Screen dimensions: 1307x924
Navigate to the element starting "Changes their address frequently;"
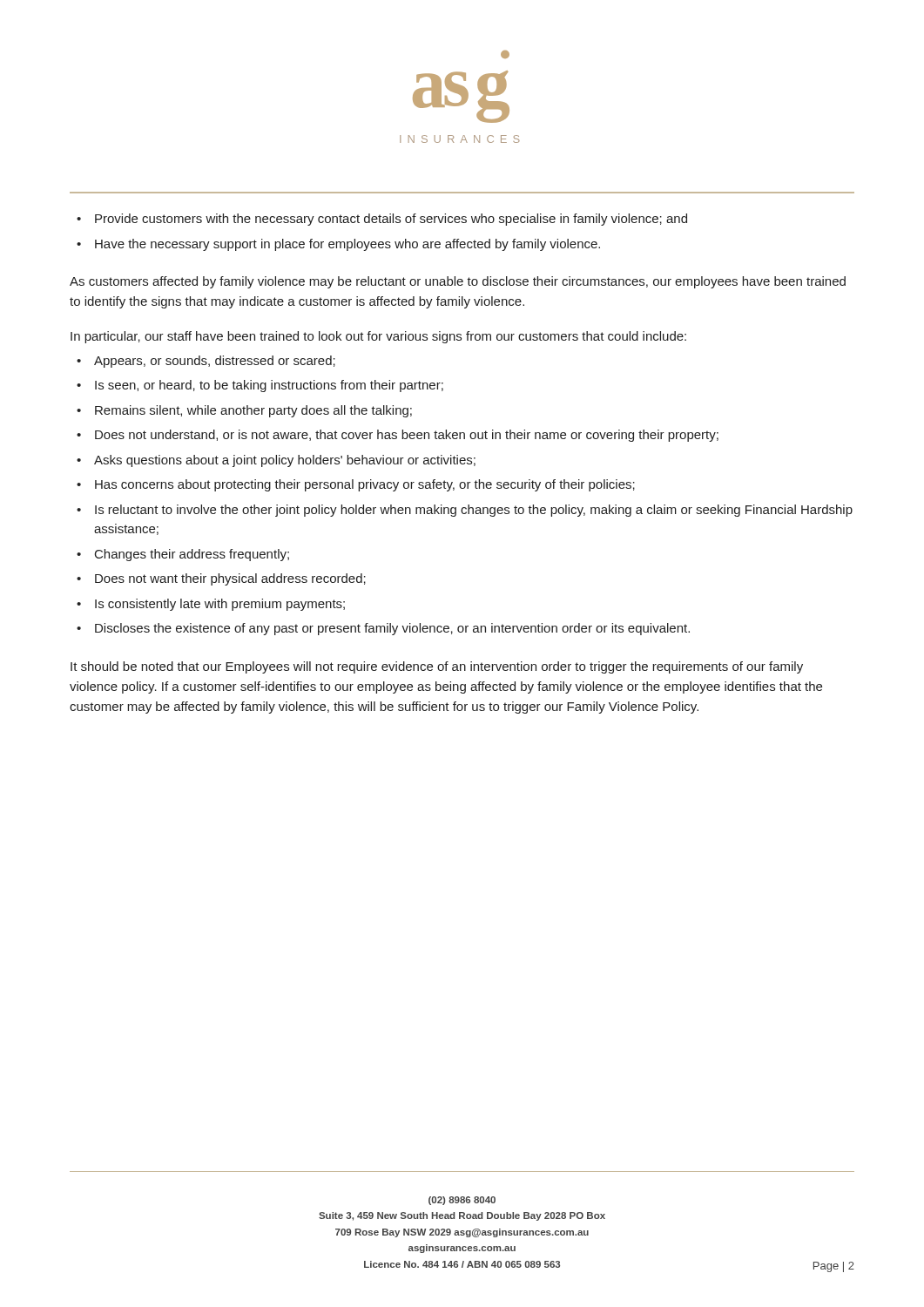pyautogui.click(x=192, y=554)
